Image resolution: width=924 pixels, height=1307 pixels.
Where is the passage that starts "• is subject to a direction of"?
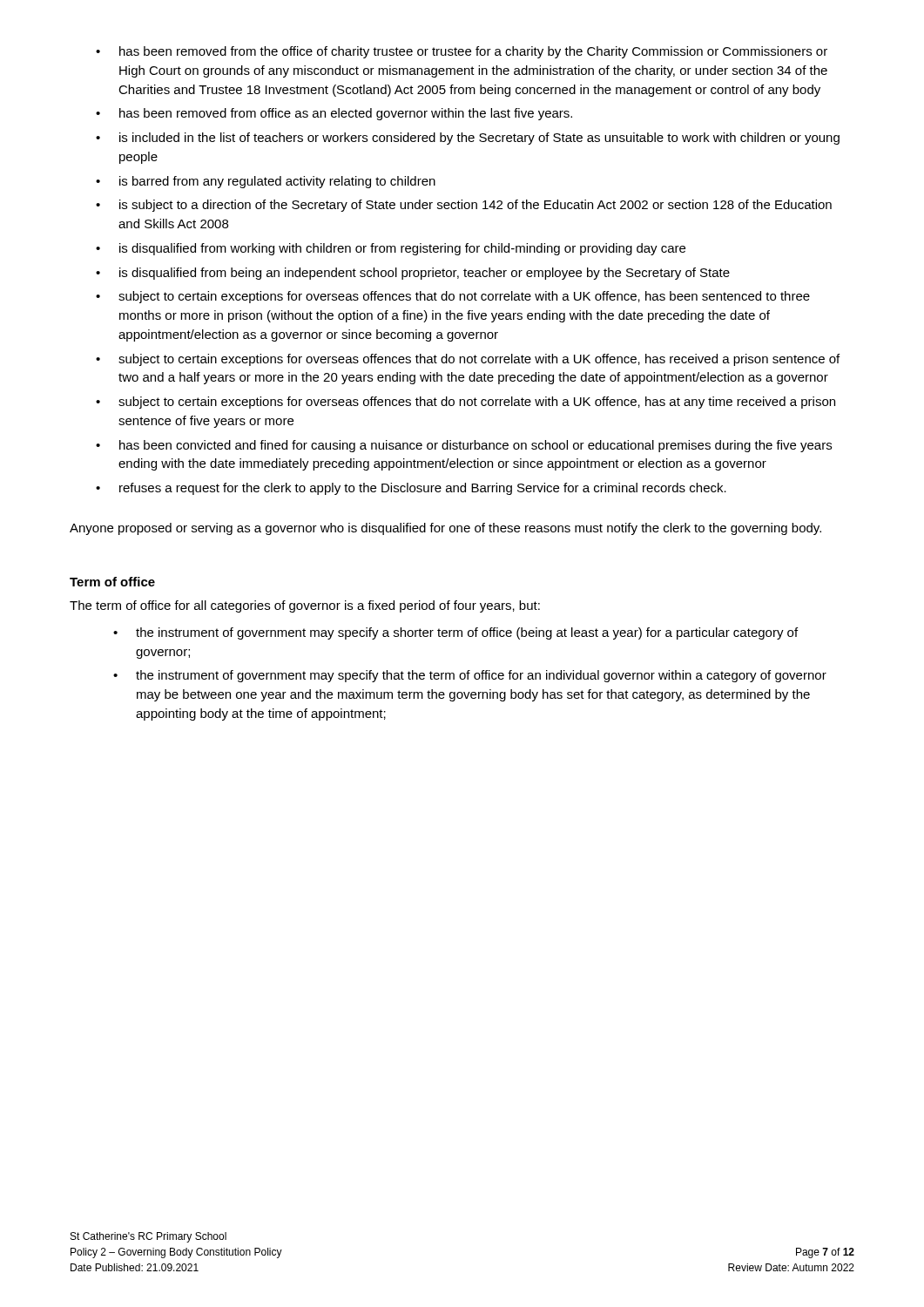coord(475,214)
